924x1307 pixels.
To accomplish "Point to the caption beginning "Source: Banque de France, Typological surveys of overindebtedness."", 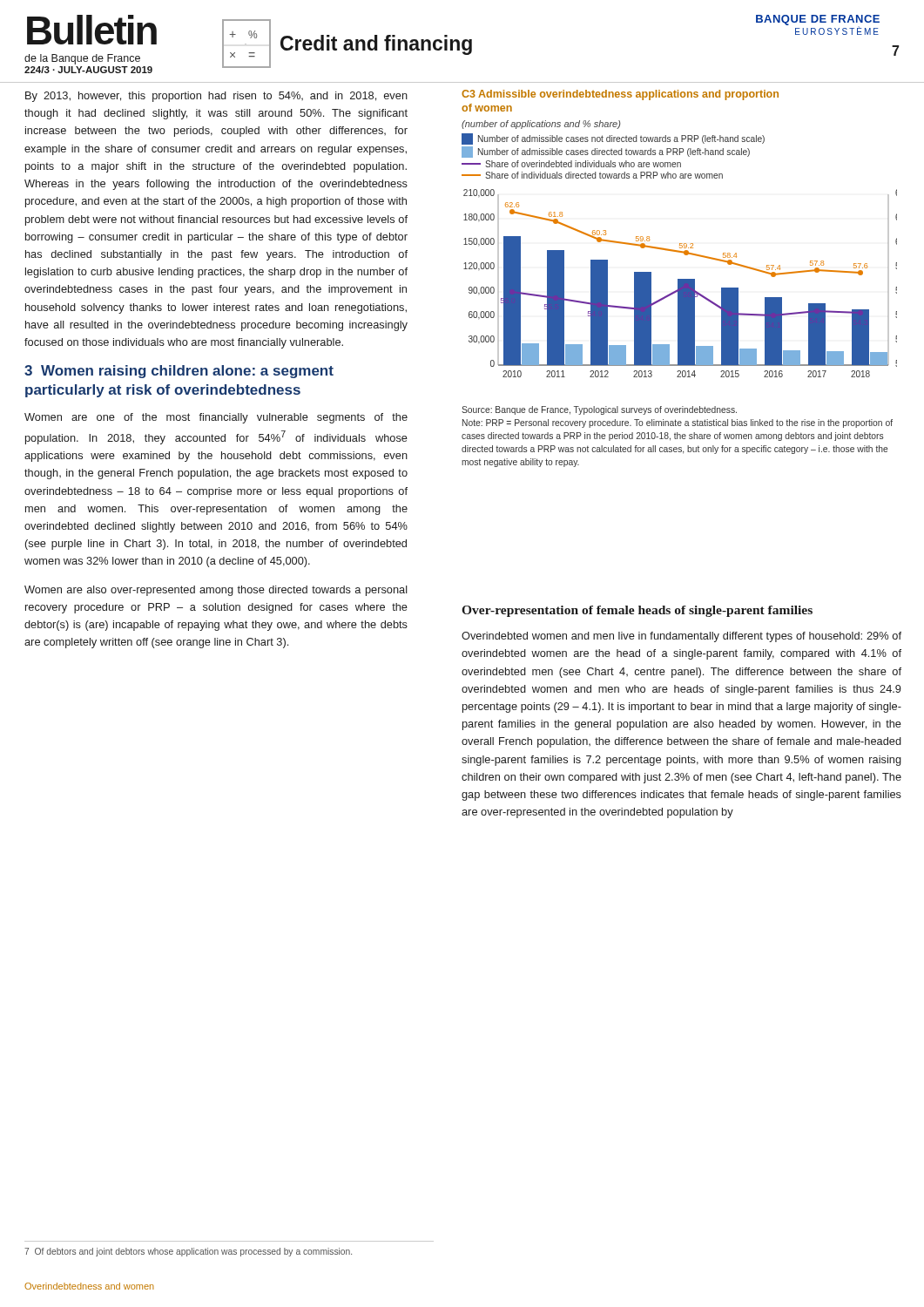I will click(677, 436).
